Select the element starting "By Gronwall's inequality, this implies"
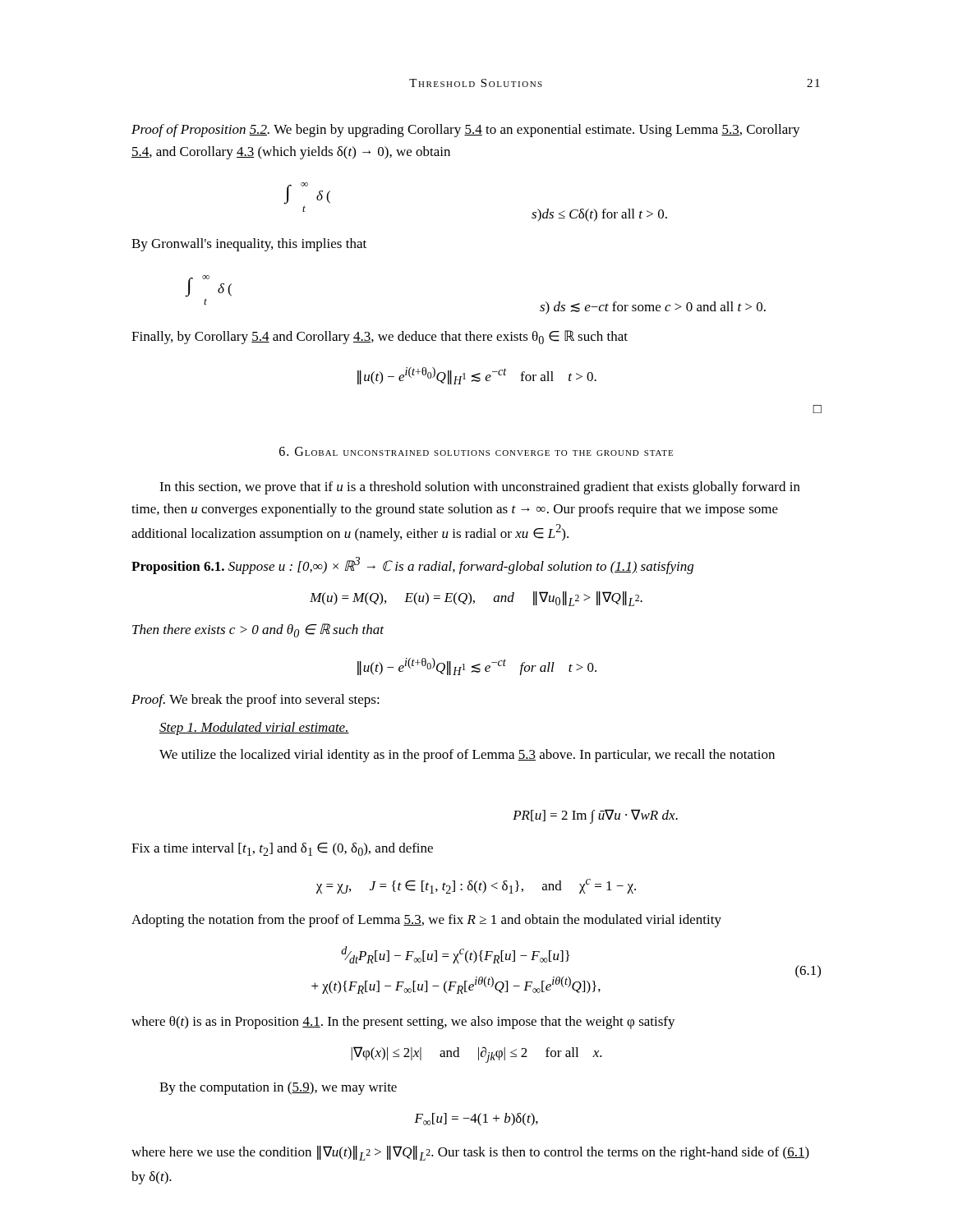Screen dimensions: 1232x953 [x=249, y=244]
